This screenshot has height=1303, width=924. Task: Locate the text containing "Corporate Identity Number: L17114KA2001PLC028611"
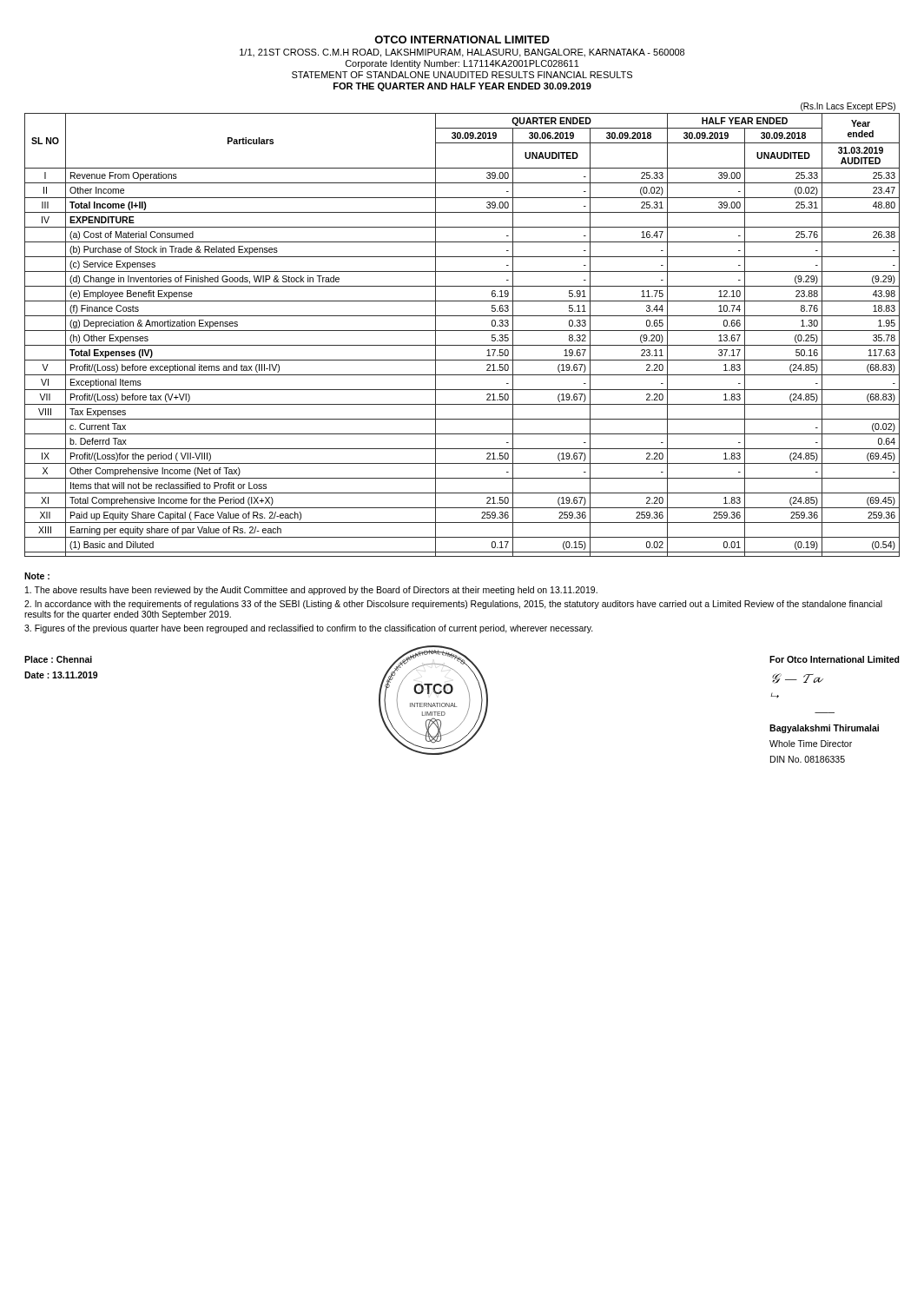pos(462,63)
